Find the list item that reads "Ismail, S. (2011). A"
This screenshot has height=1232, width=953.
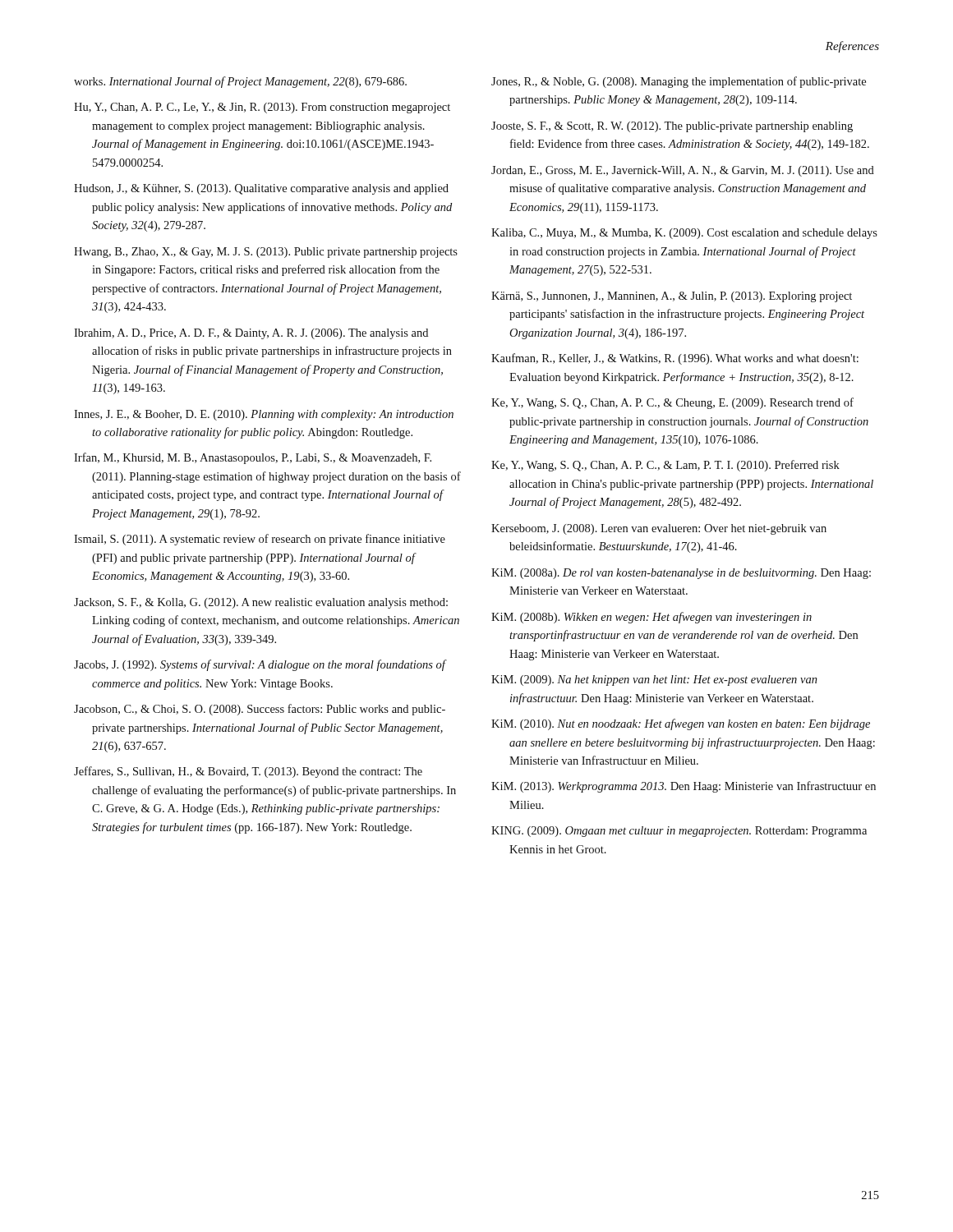coord(260,557)
